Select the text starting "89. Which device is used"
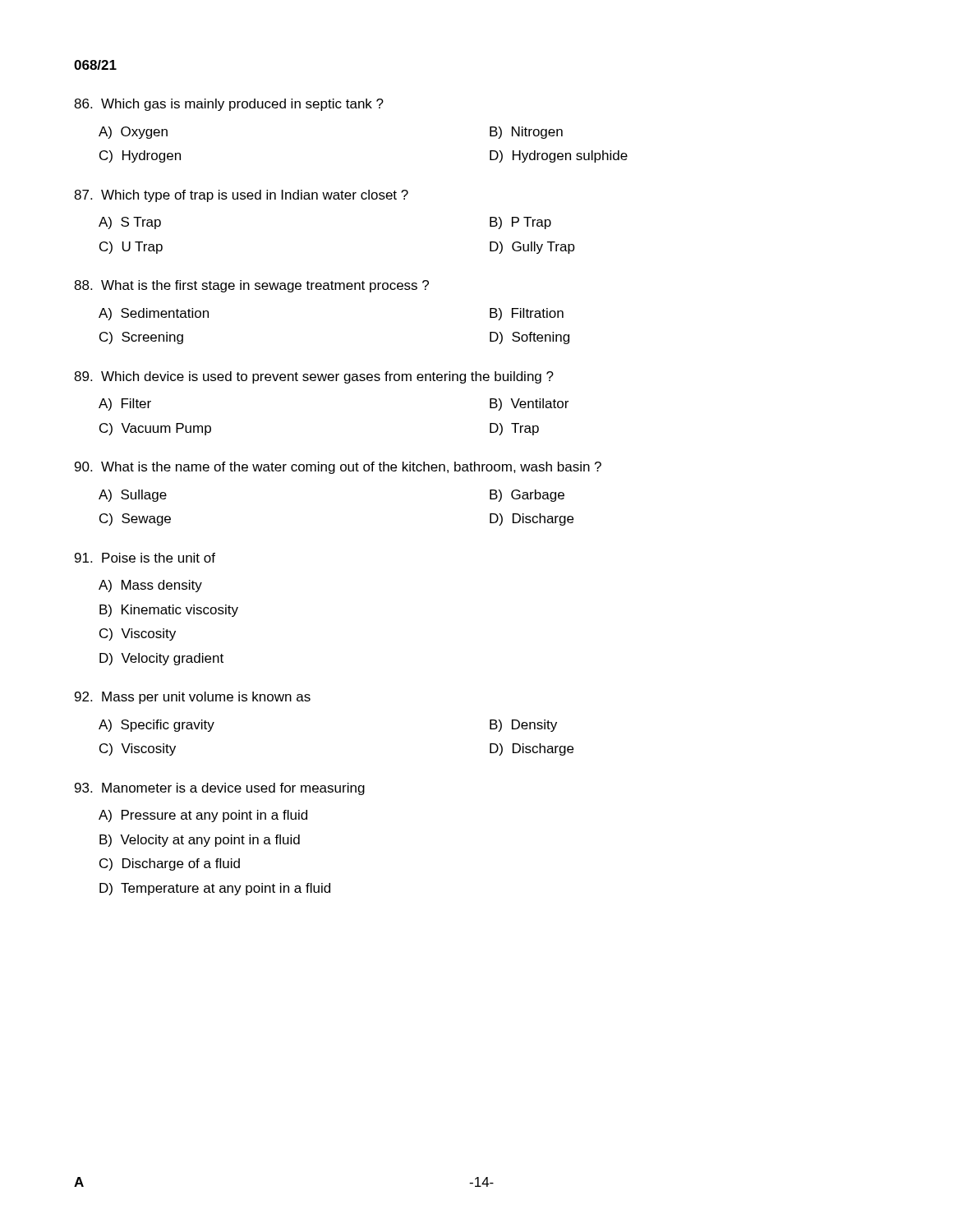953x1232 pixels. tap(314, 377)
